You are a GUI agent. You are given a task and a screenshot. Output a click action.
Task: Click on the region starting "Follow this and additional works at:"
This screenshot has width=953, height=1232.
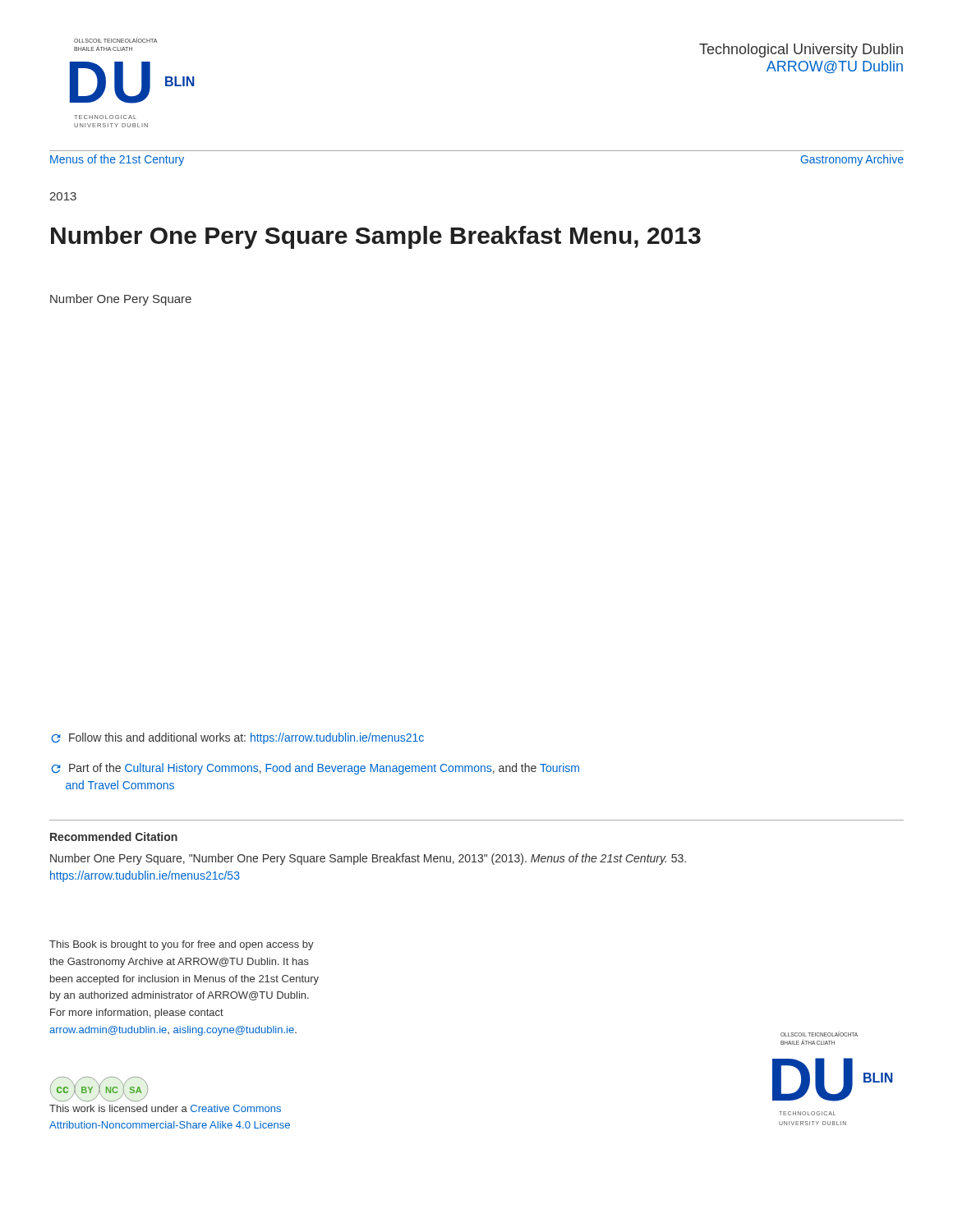237,738
